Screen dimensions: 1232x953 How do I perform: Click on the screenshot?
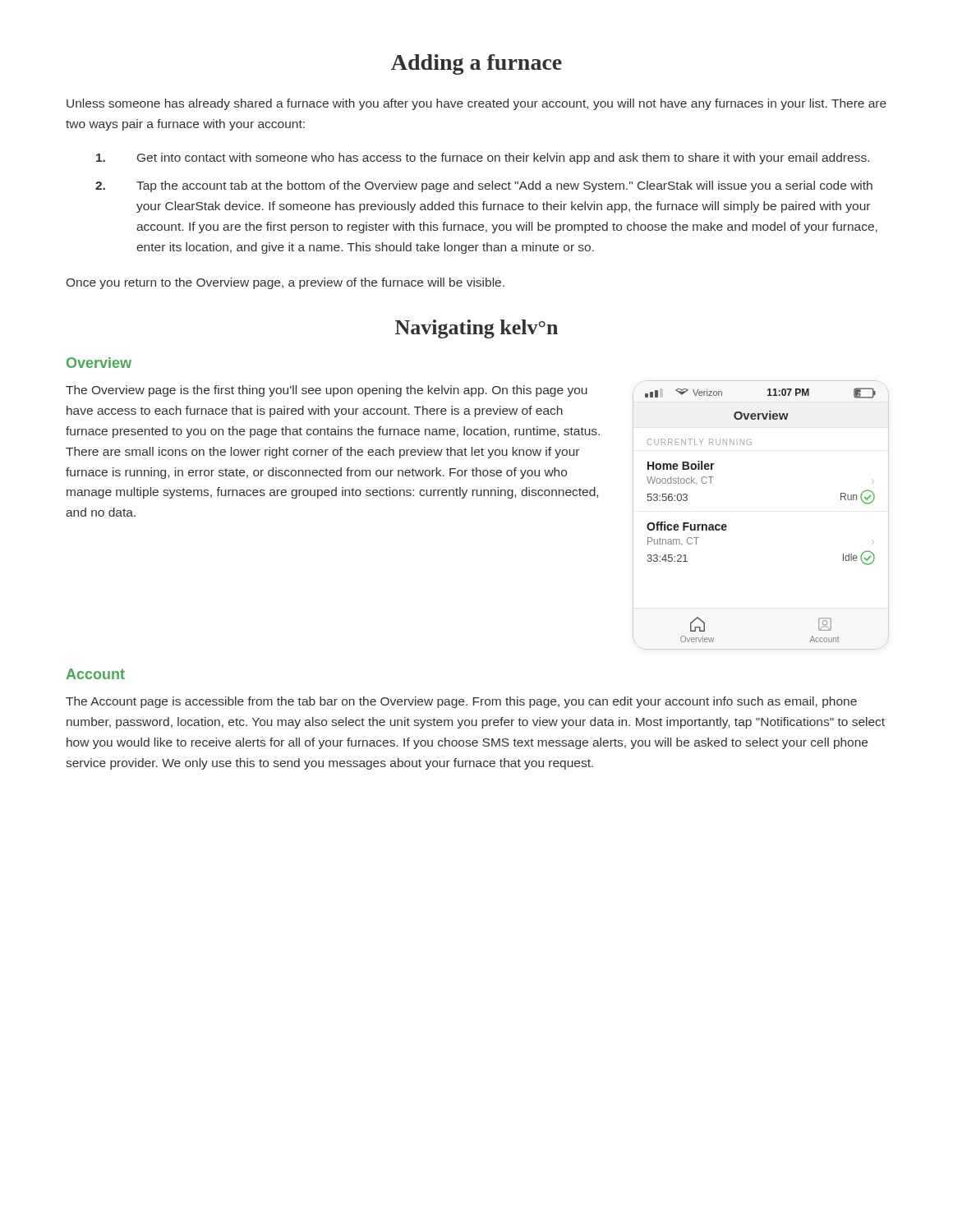point(760,515)
